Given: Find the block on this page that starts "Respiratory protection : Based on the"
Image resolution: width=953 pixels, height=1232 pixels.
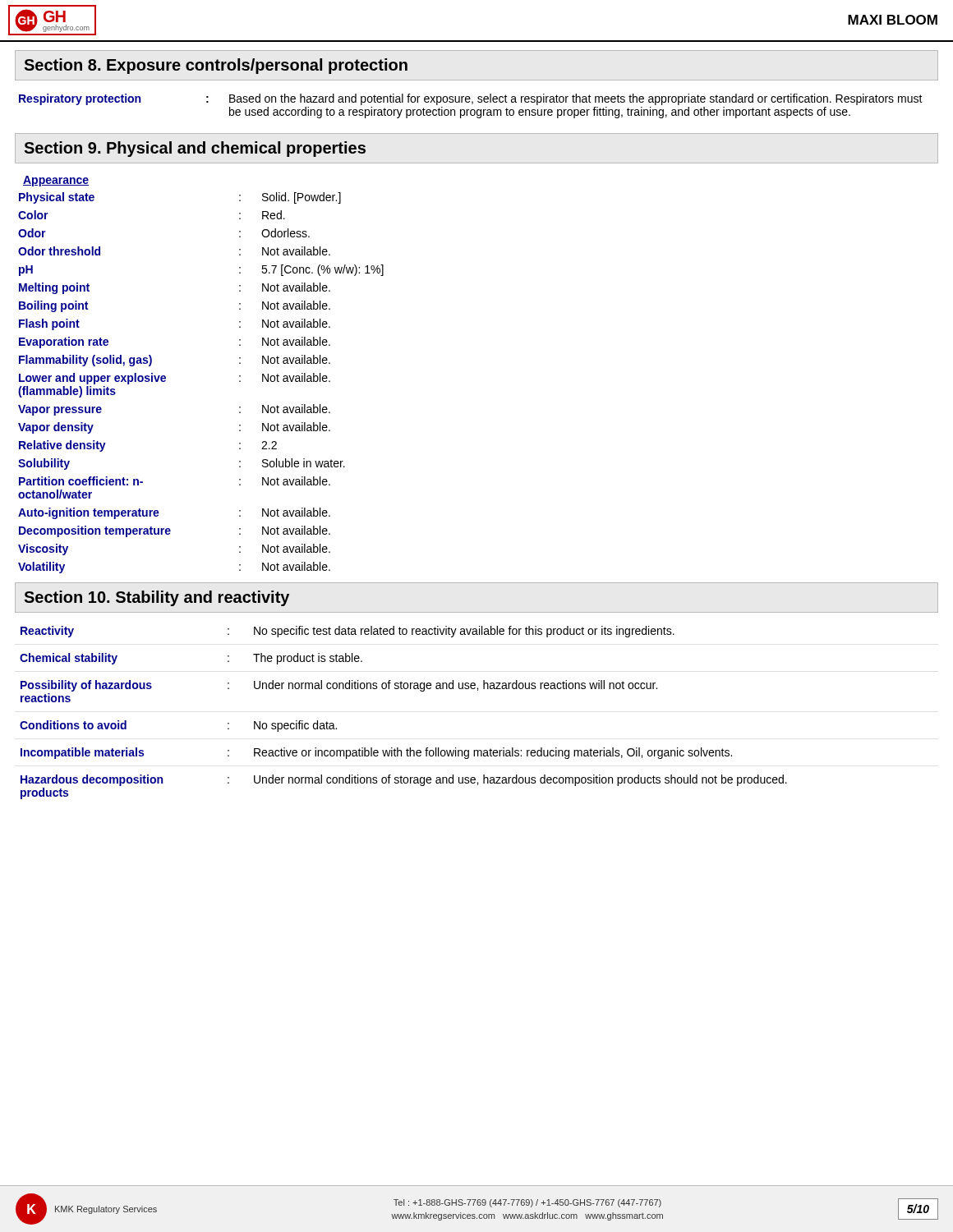Looking at the screenshot, I should (x=476, y=105).
